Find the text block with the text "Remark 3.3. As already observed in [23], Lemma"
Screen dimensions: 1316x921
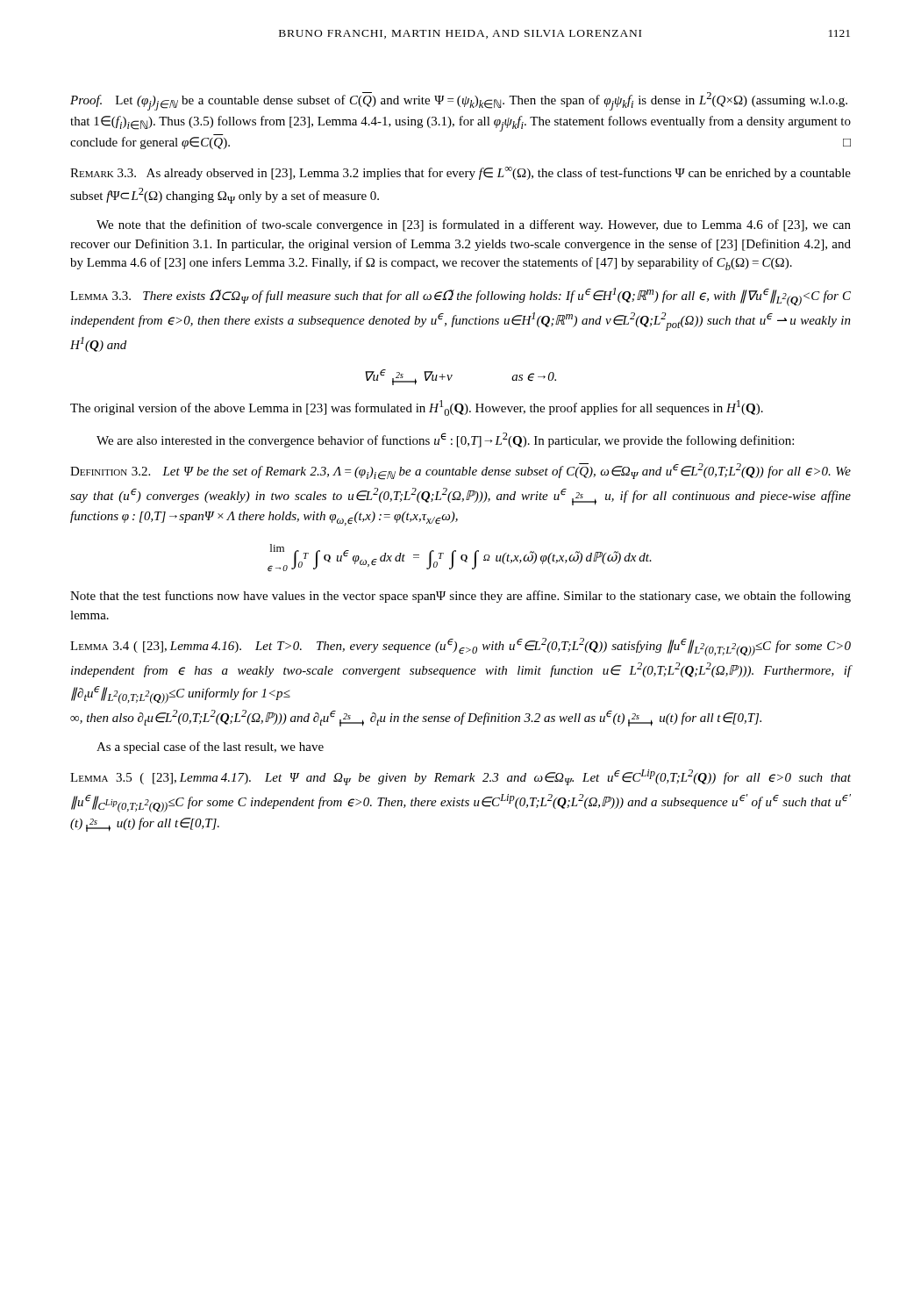460,184
